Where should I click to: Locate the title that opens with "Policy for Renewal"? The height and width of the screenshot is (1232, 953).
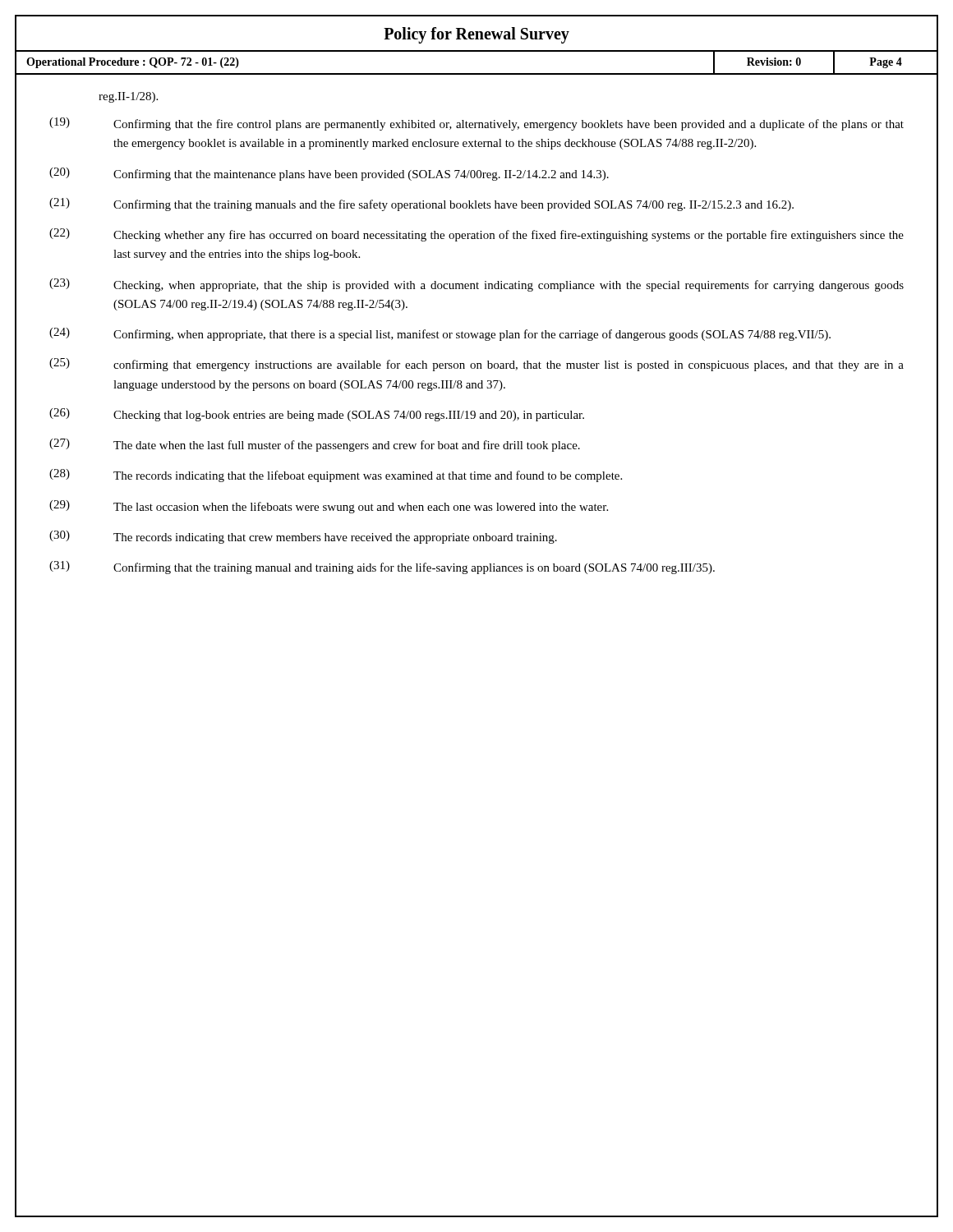click(x=476, y=34)
